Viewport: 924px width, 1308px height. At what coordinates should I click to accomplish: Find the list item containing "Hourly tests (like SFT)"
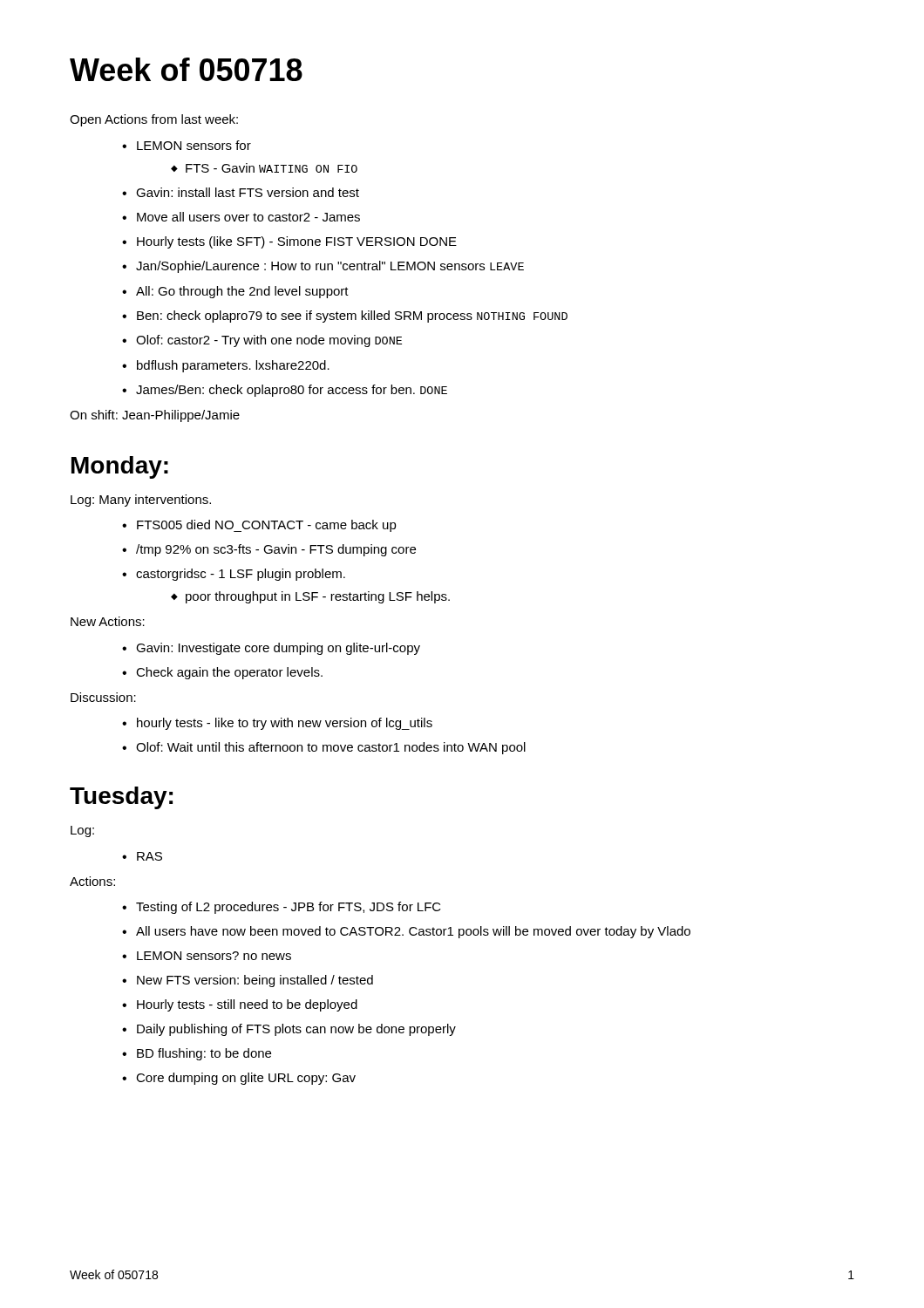point(462,242)
